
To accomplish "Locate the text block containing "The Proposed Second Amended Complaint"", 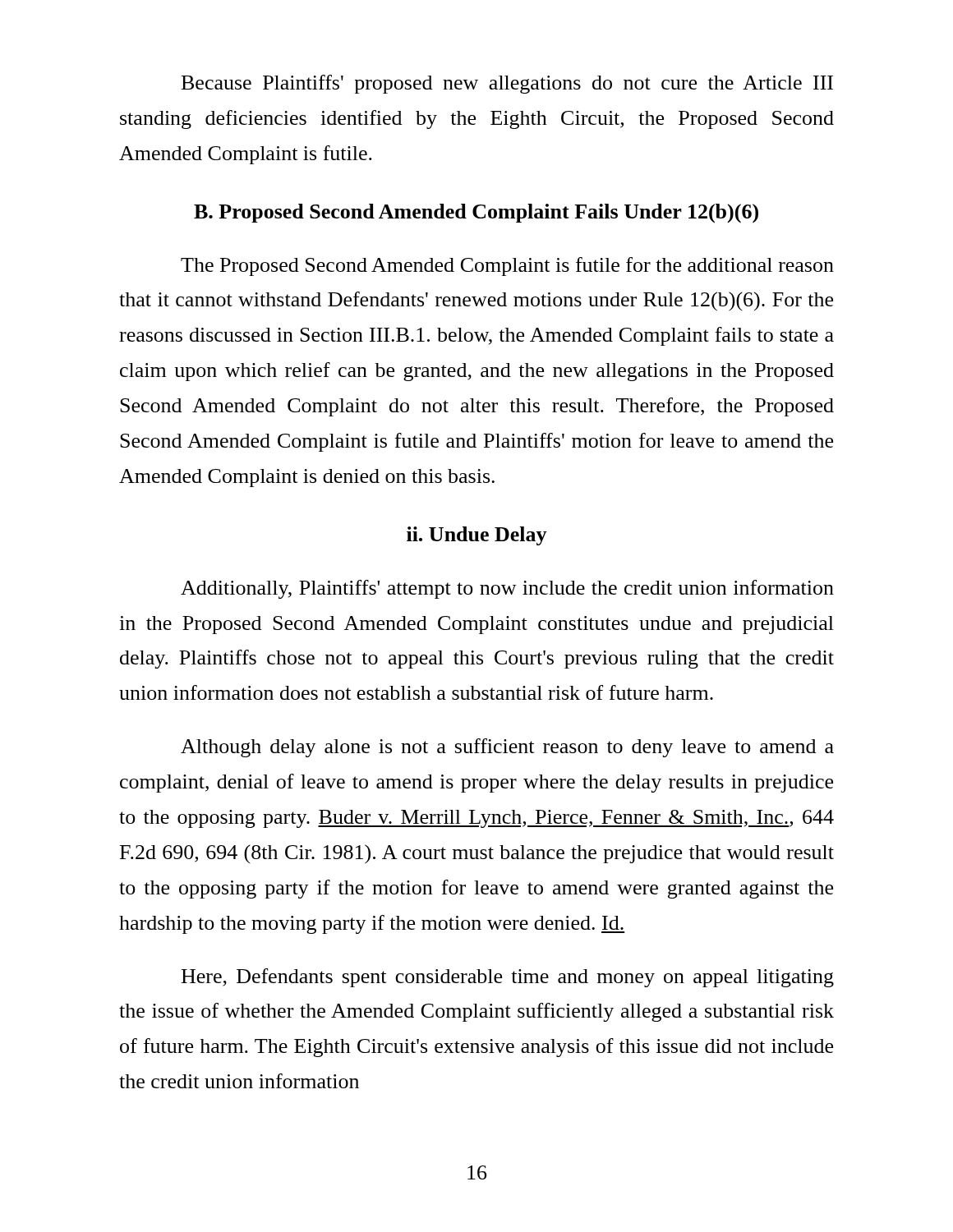I will point(476,371).
